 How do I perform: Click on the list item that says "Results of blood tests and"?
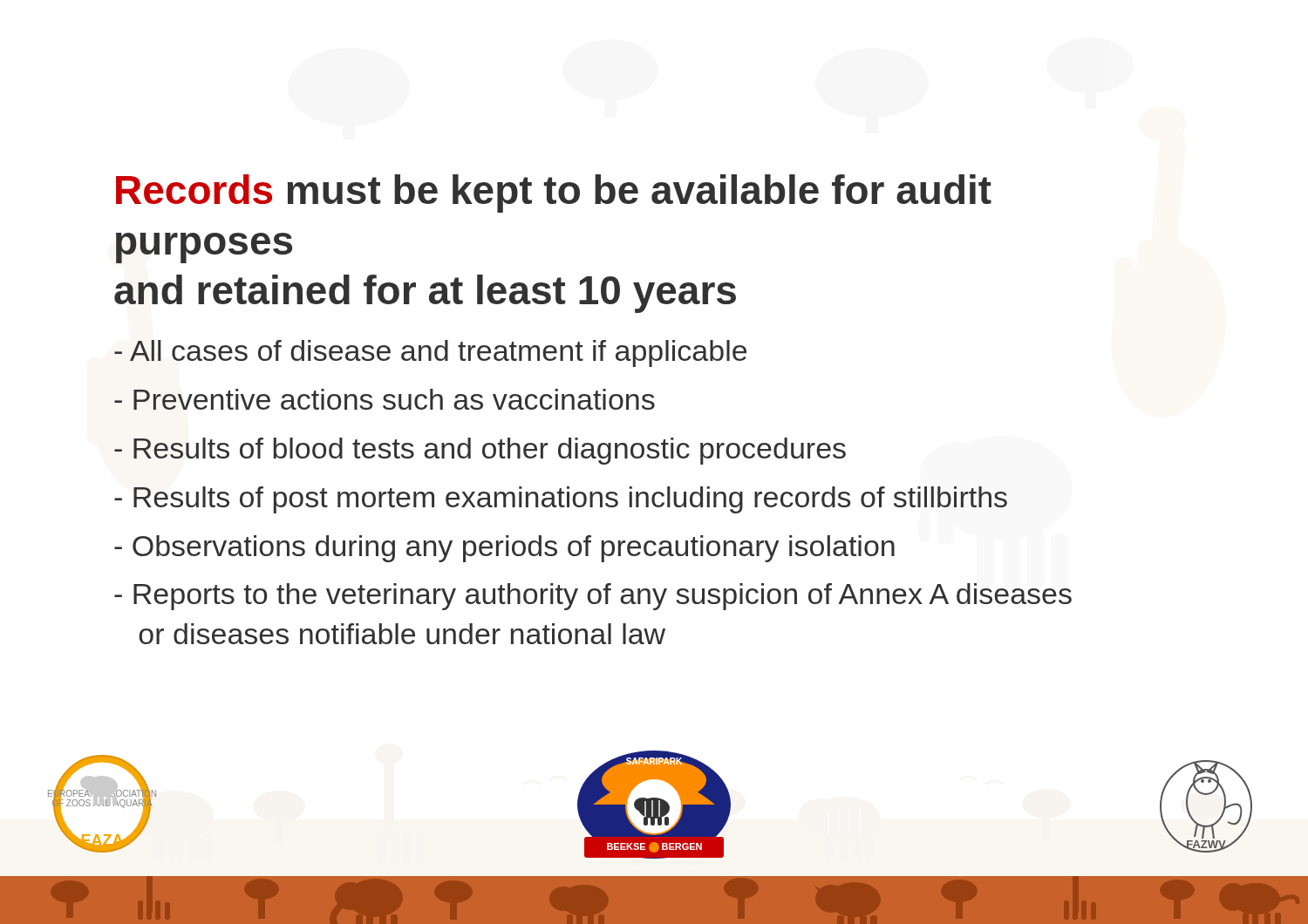pyautogui.click(x=480, y=448)
